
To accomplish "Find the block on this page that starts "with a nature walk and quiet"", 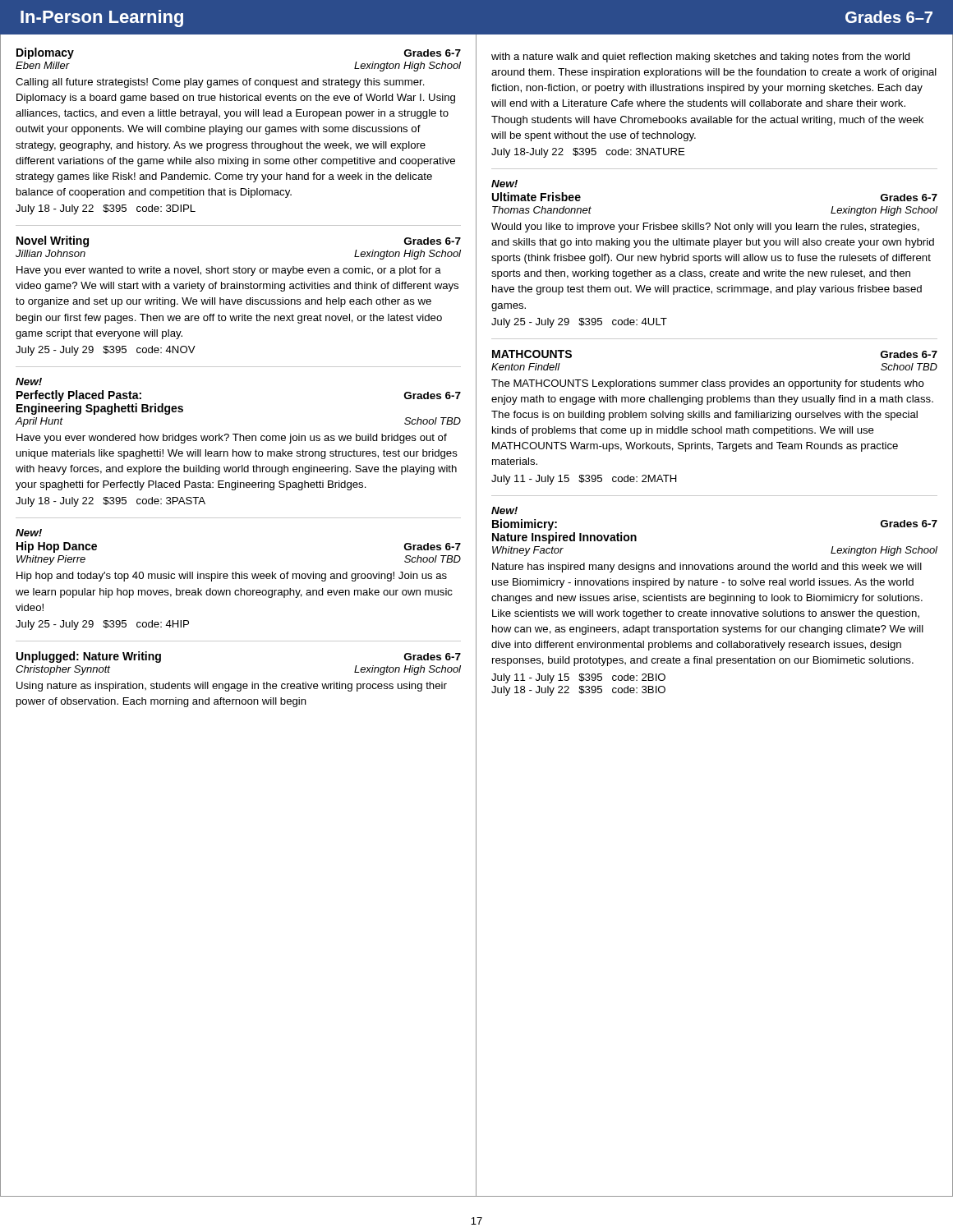I will 714,103.
